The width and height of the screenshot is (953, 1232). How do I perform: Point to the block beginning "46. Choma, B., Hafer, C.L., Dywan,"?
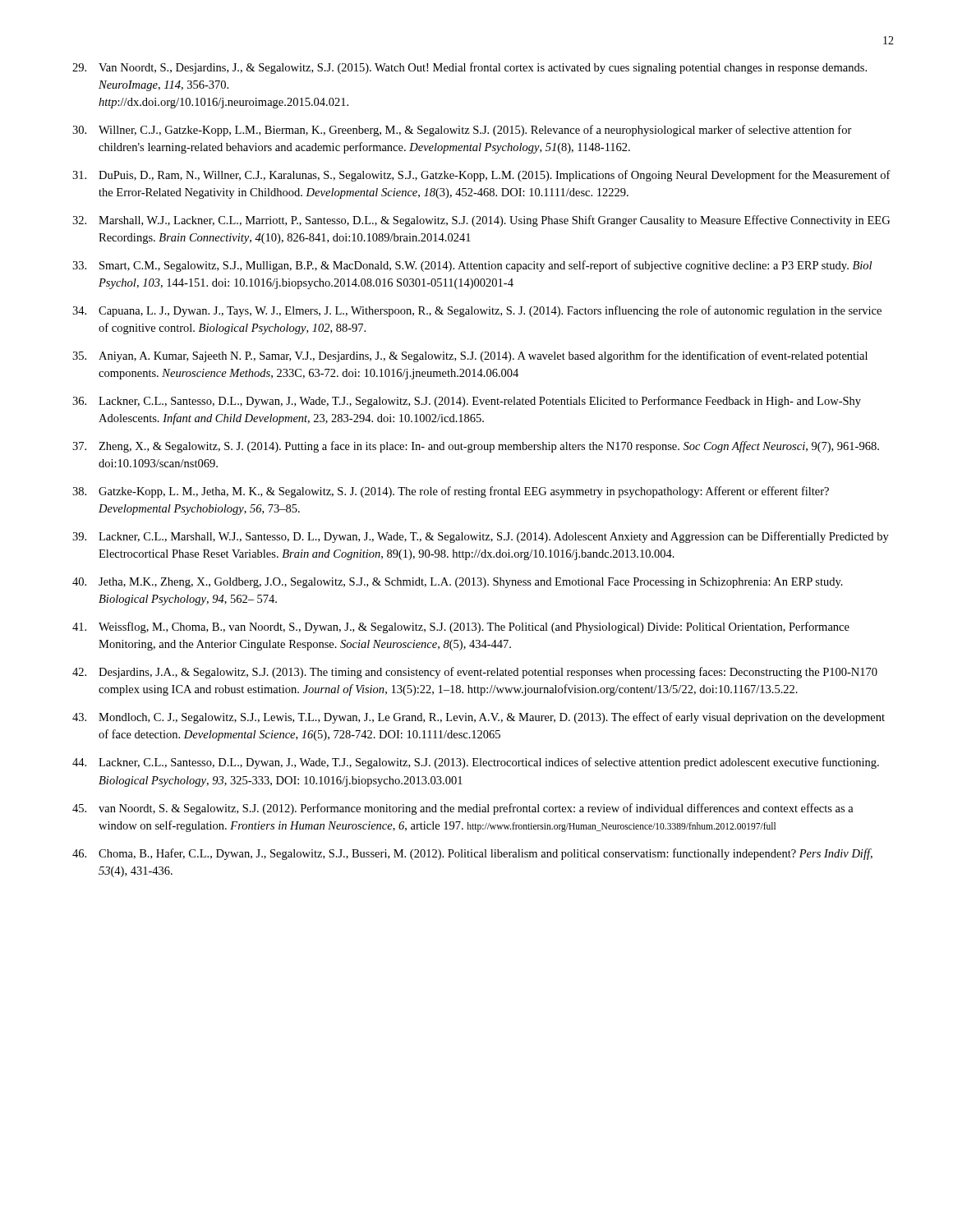pos(483,862)
